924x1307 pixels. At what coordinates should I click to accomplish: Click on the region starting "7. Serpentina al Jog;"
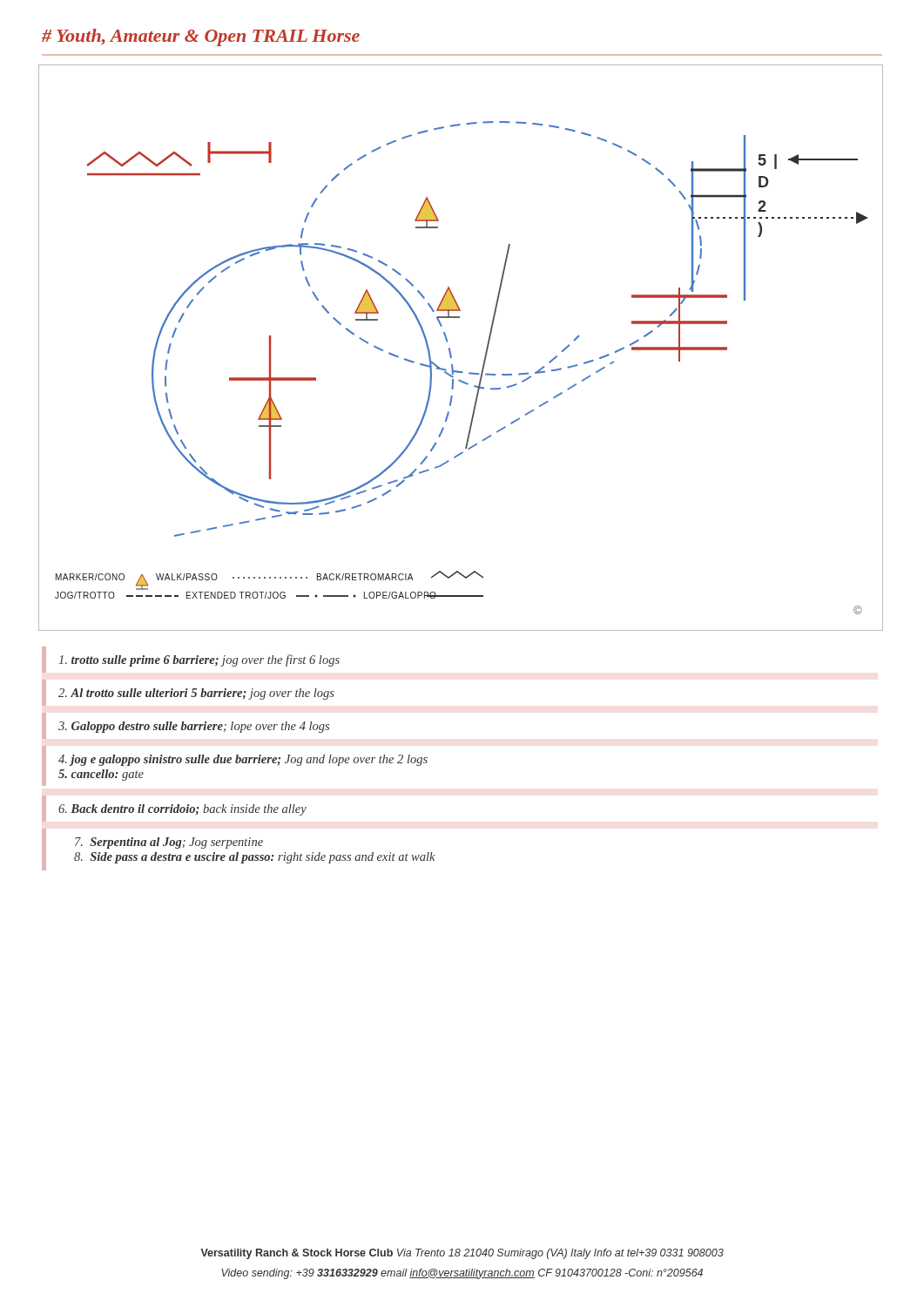pyautogui.click(x=255, y=849)
